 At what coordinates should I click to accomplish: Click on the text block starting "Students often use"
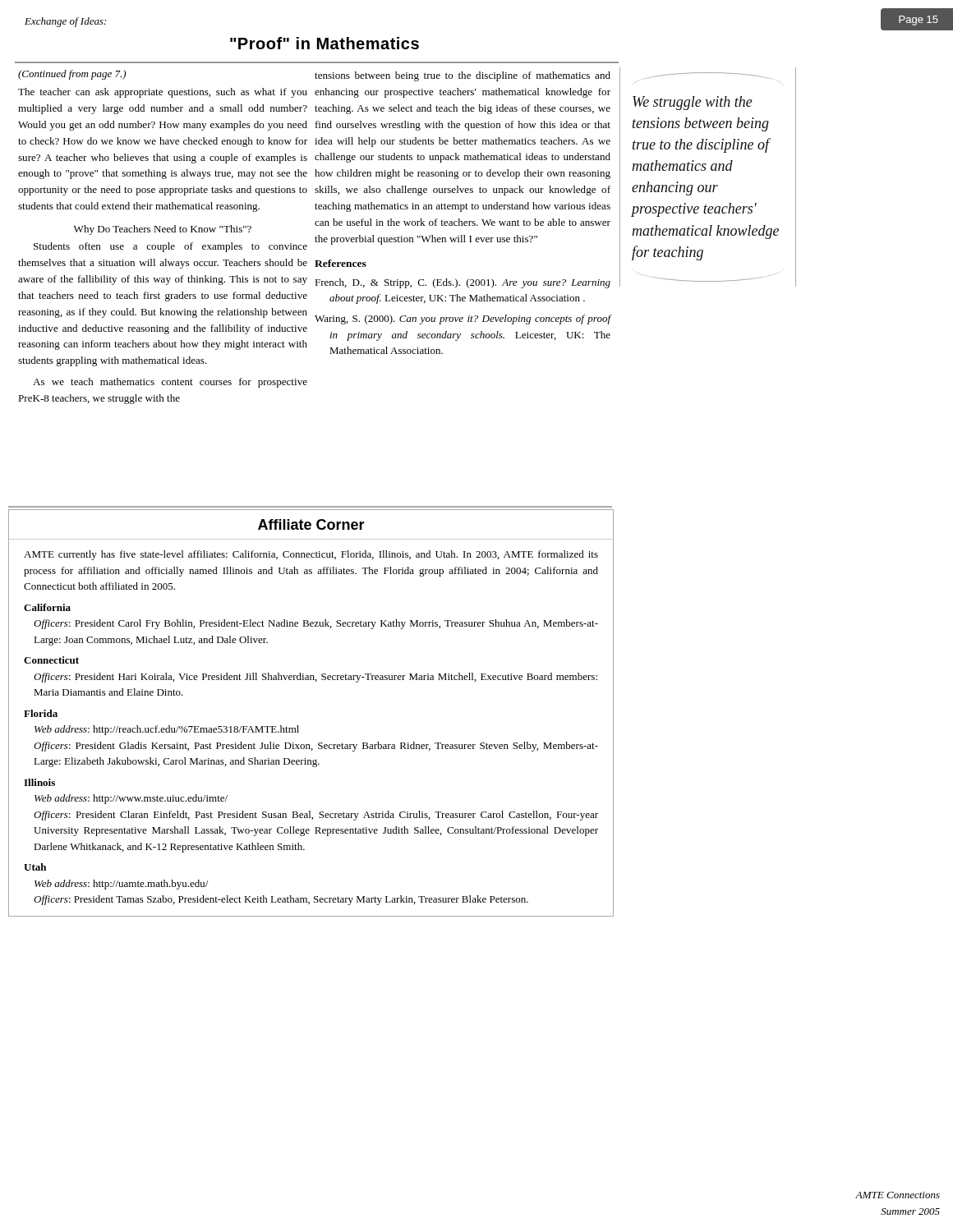(163, 304)
